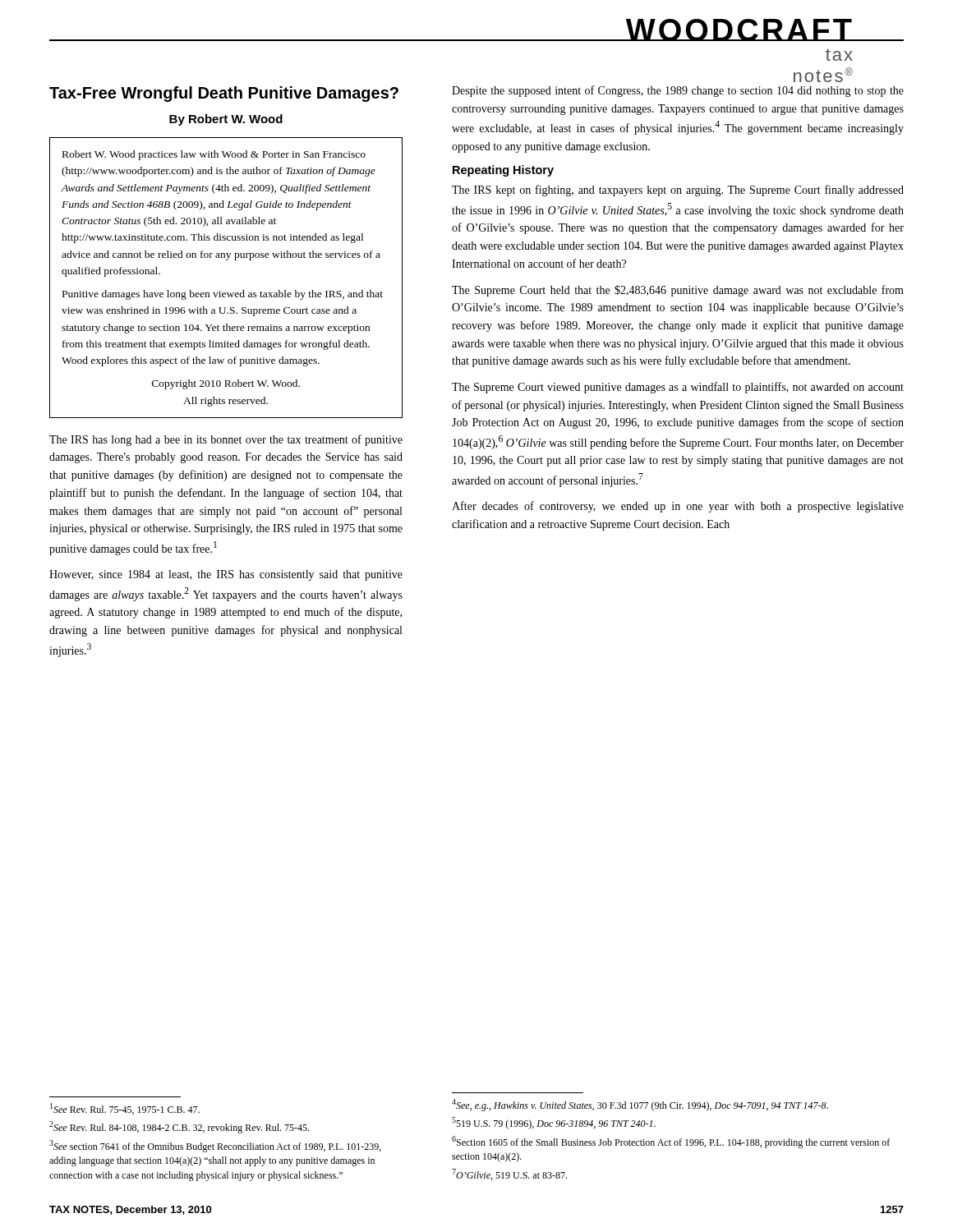
Task: Find the block on this page that starts "After decades of controversy, we ended up in"
Action: coord(678,516)
